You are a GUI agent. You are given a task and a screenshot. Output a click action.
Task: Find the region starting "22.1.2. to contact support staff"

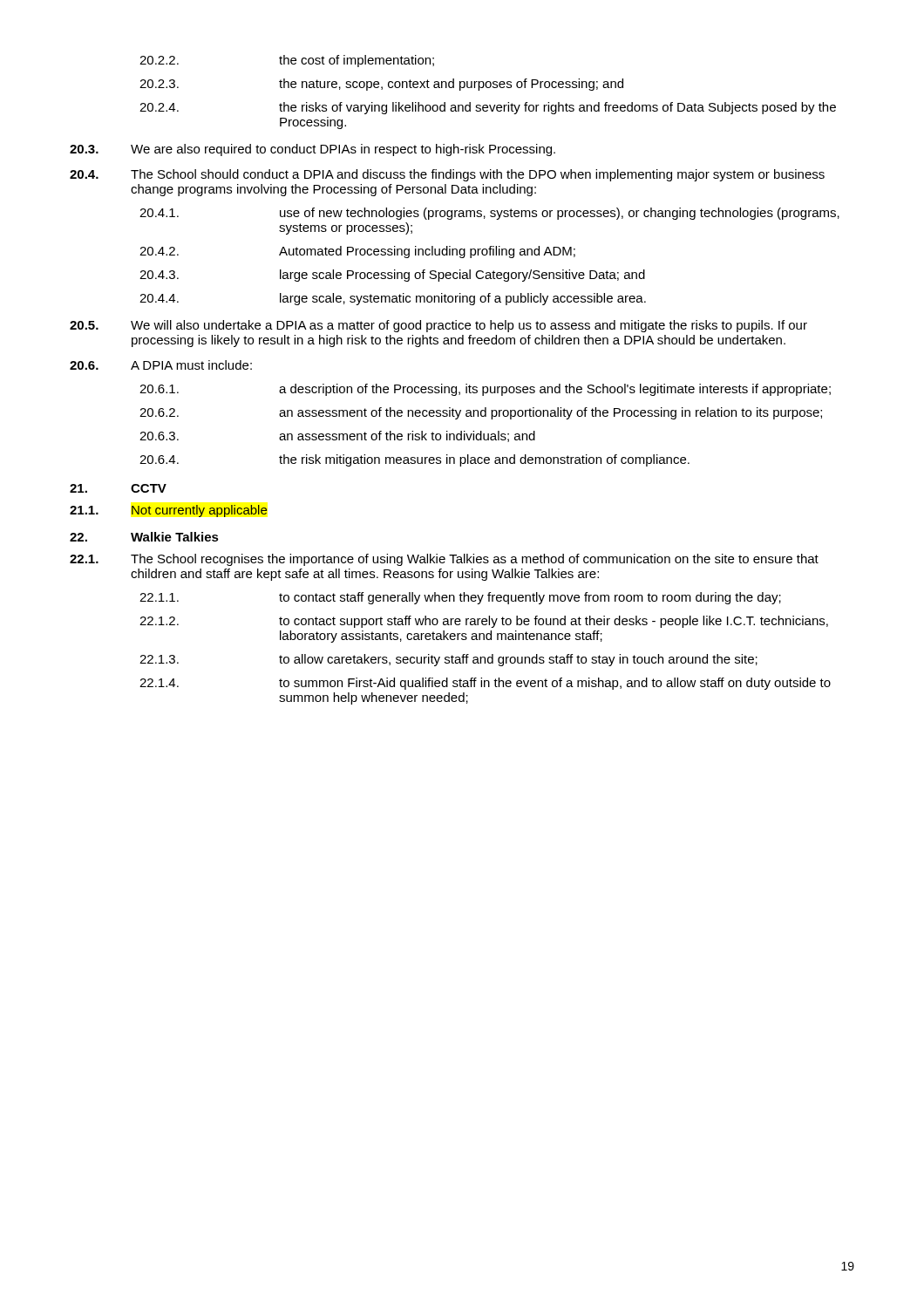462,628
